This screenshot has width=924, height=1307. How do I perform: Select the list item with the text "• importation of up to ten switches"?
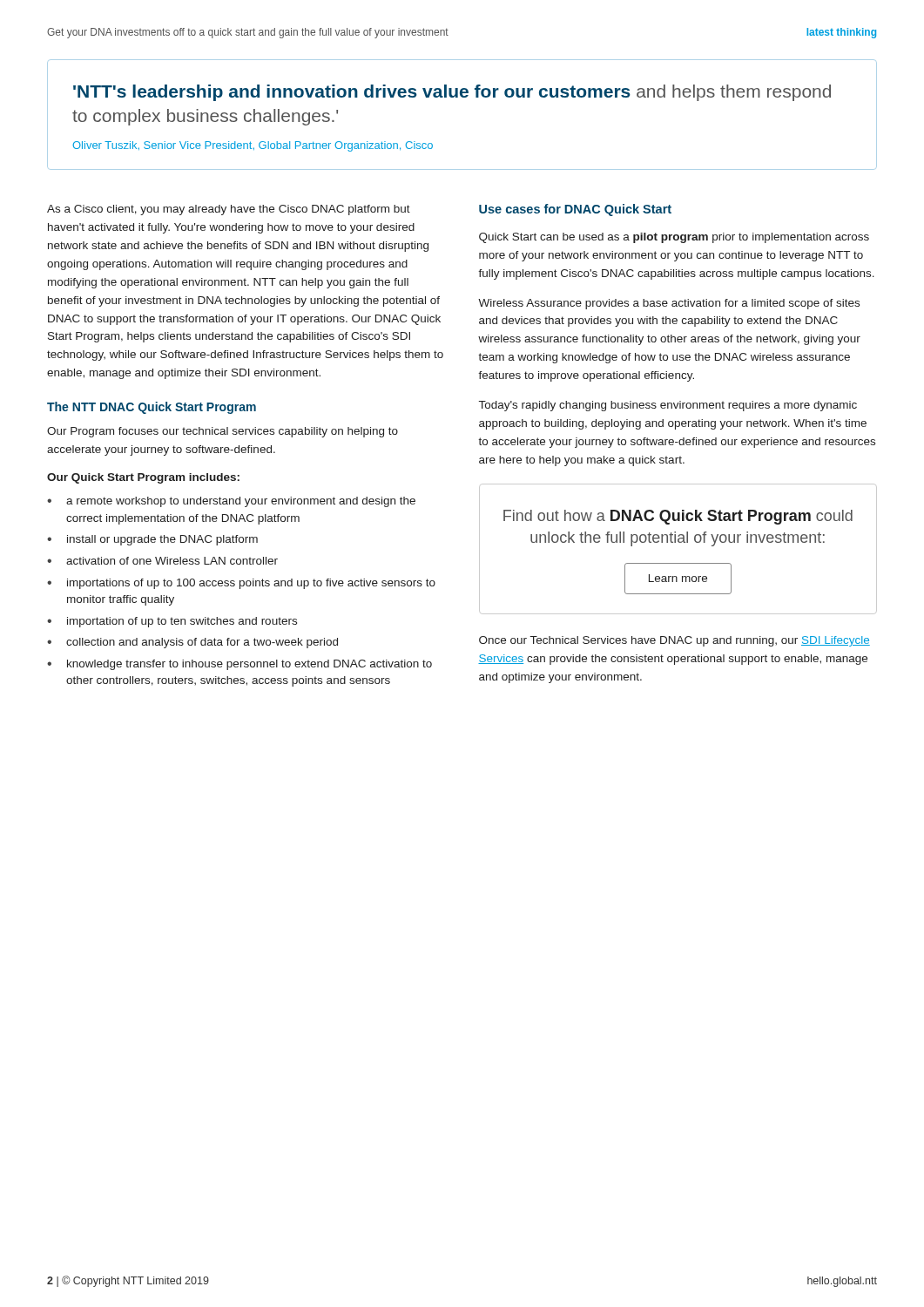(172, 621)
